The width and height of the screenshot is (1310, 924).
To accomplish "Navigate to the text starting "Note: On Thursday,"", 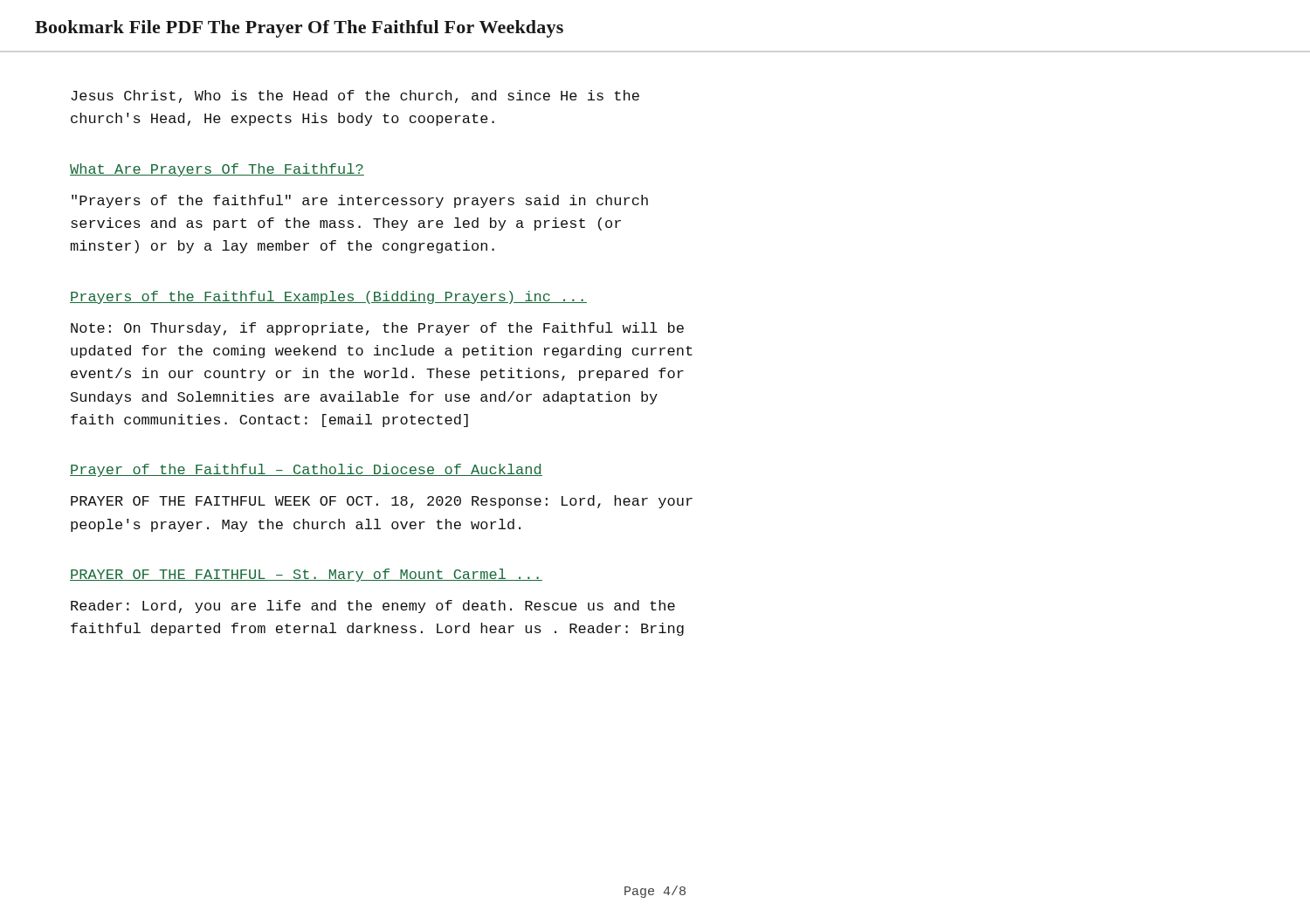I will coord(382,375).
